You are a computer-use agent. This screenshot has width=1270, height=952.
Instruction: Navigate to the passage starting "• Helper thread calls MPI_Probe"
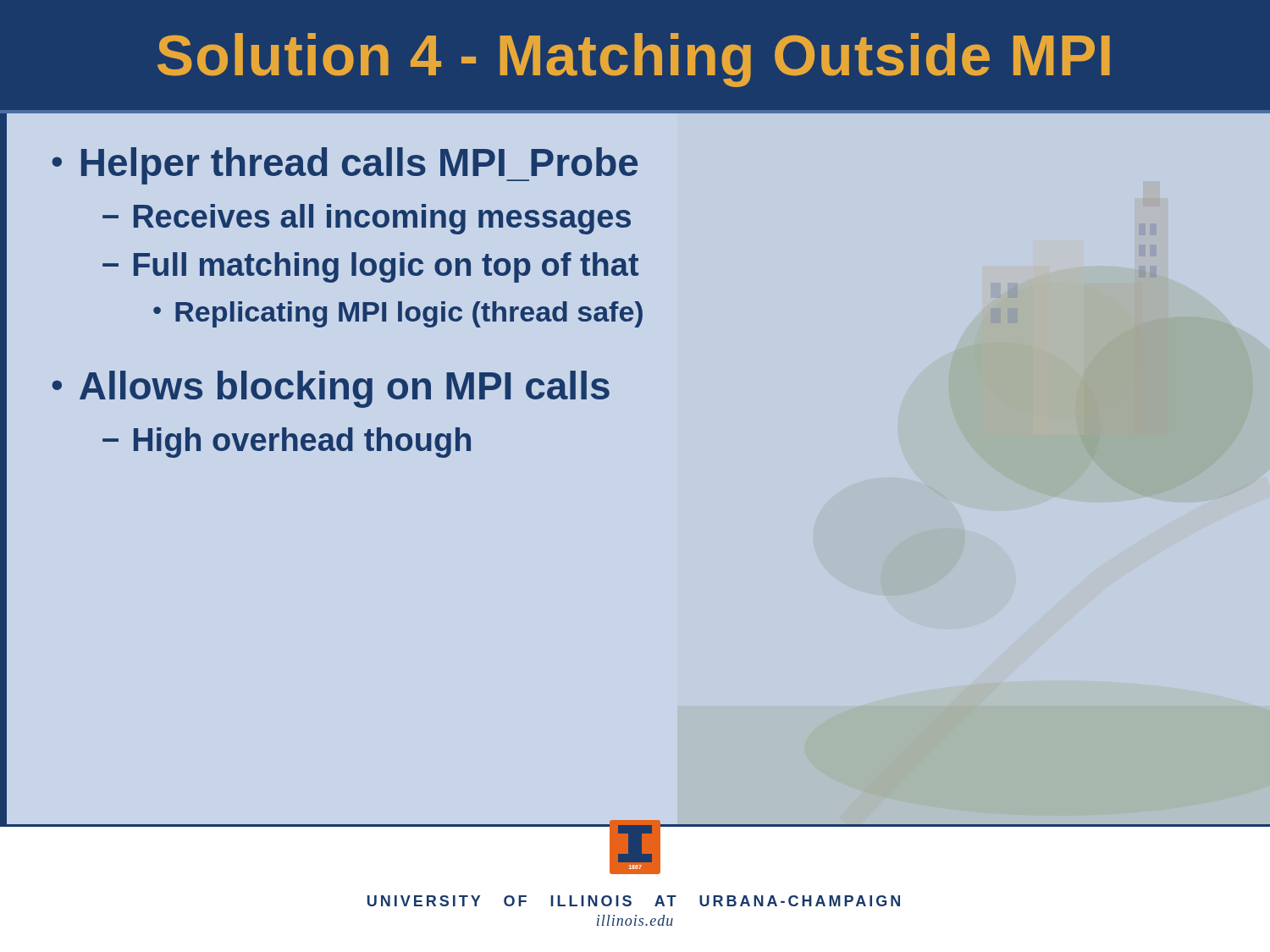(345, 163)
